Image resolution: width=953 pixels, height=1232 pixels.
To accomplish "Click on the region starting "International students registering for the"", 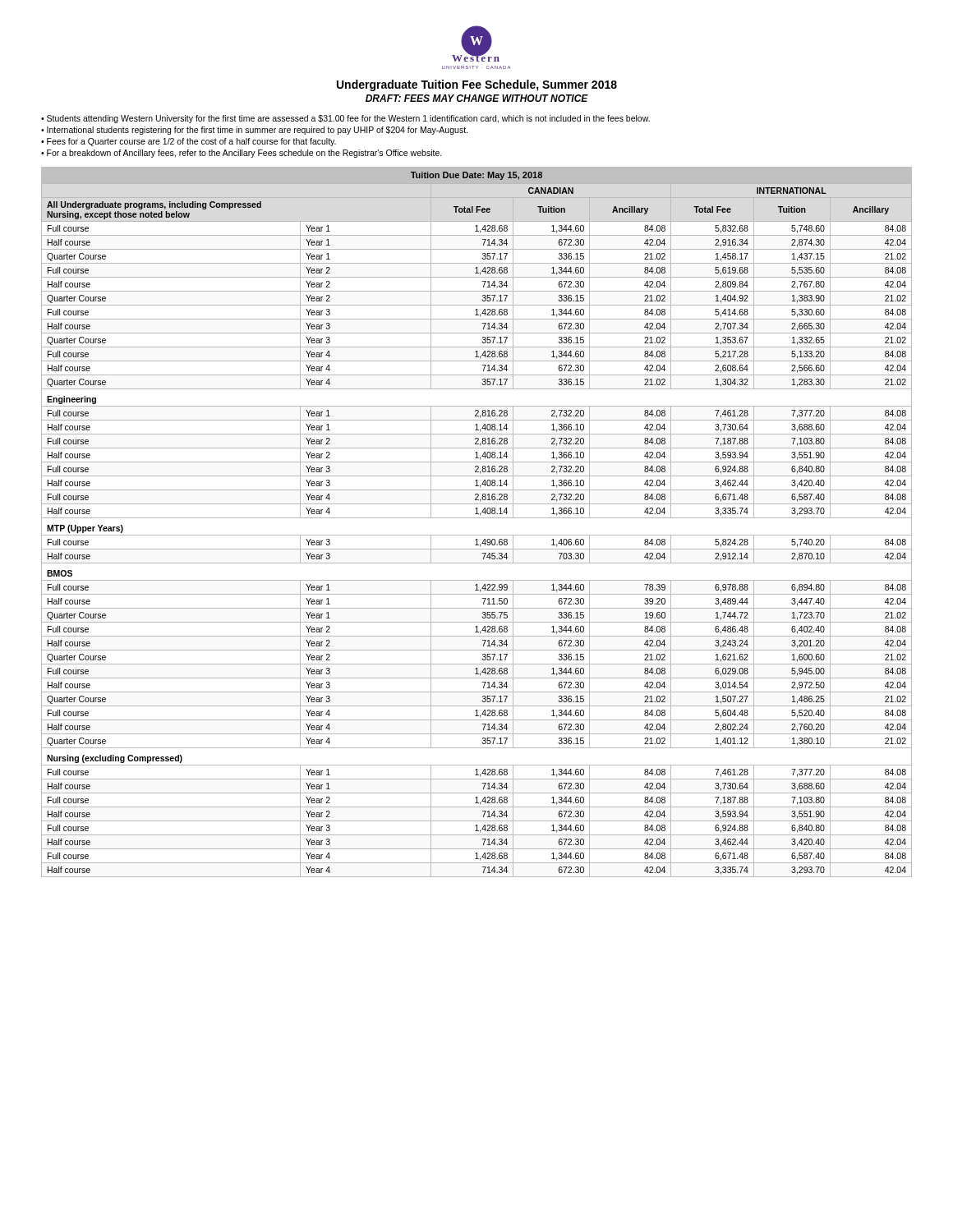I will point(257,130).
